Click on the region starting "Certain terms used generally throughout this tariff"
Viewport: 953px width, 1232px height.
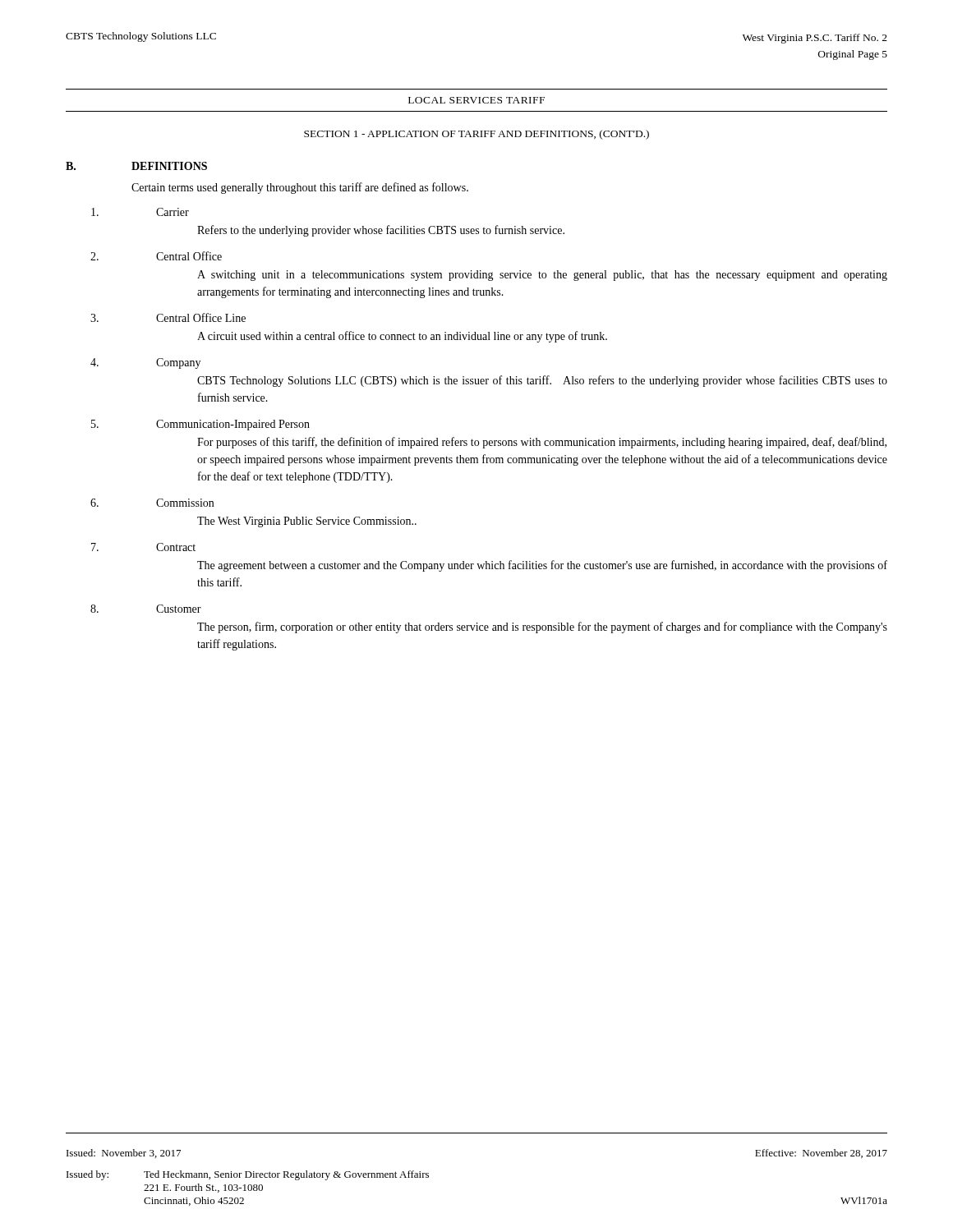[300, 188]
